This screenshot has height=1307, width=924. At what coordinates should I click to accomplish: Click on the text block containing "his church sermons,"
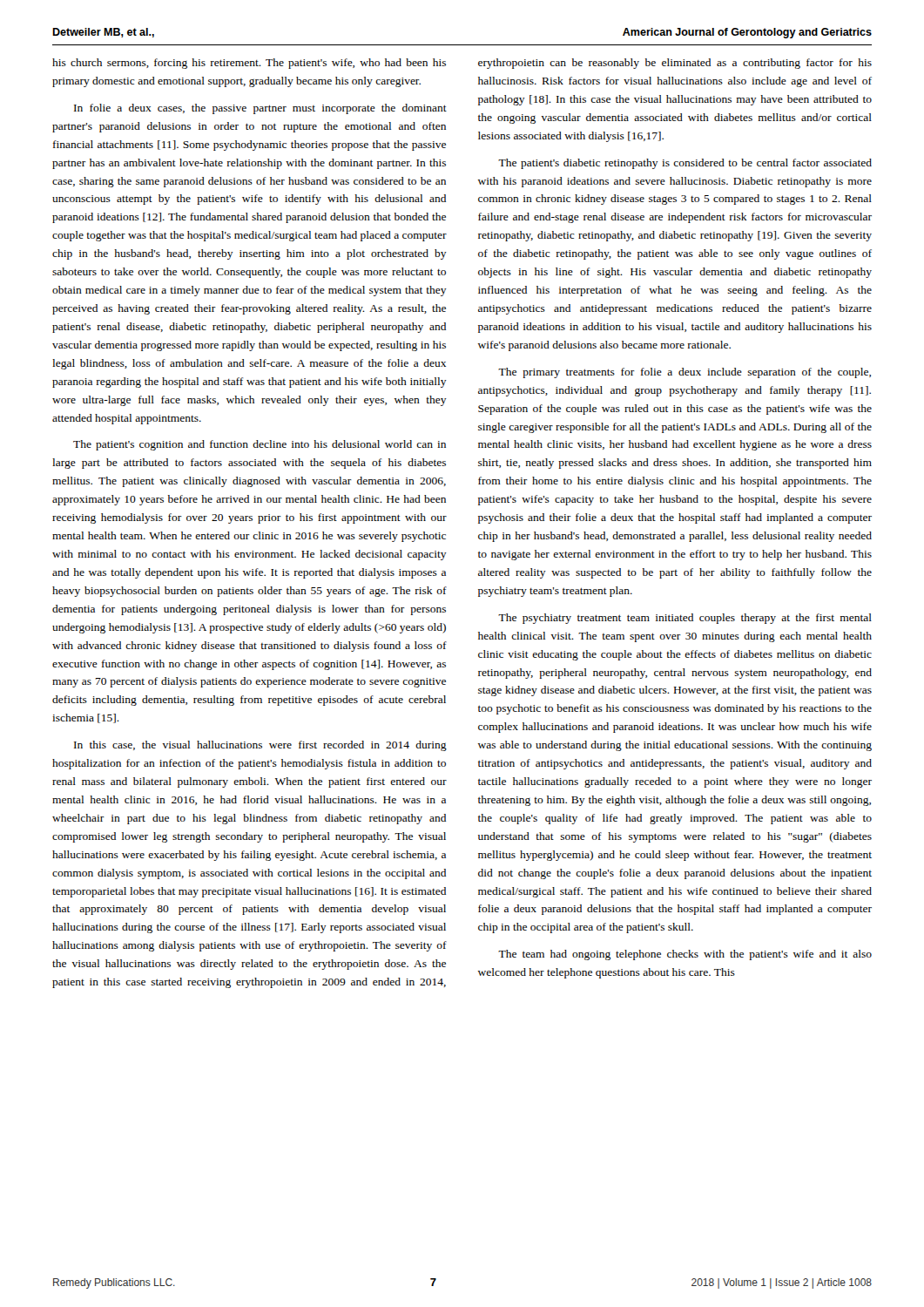coord(256,63)
